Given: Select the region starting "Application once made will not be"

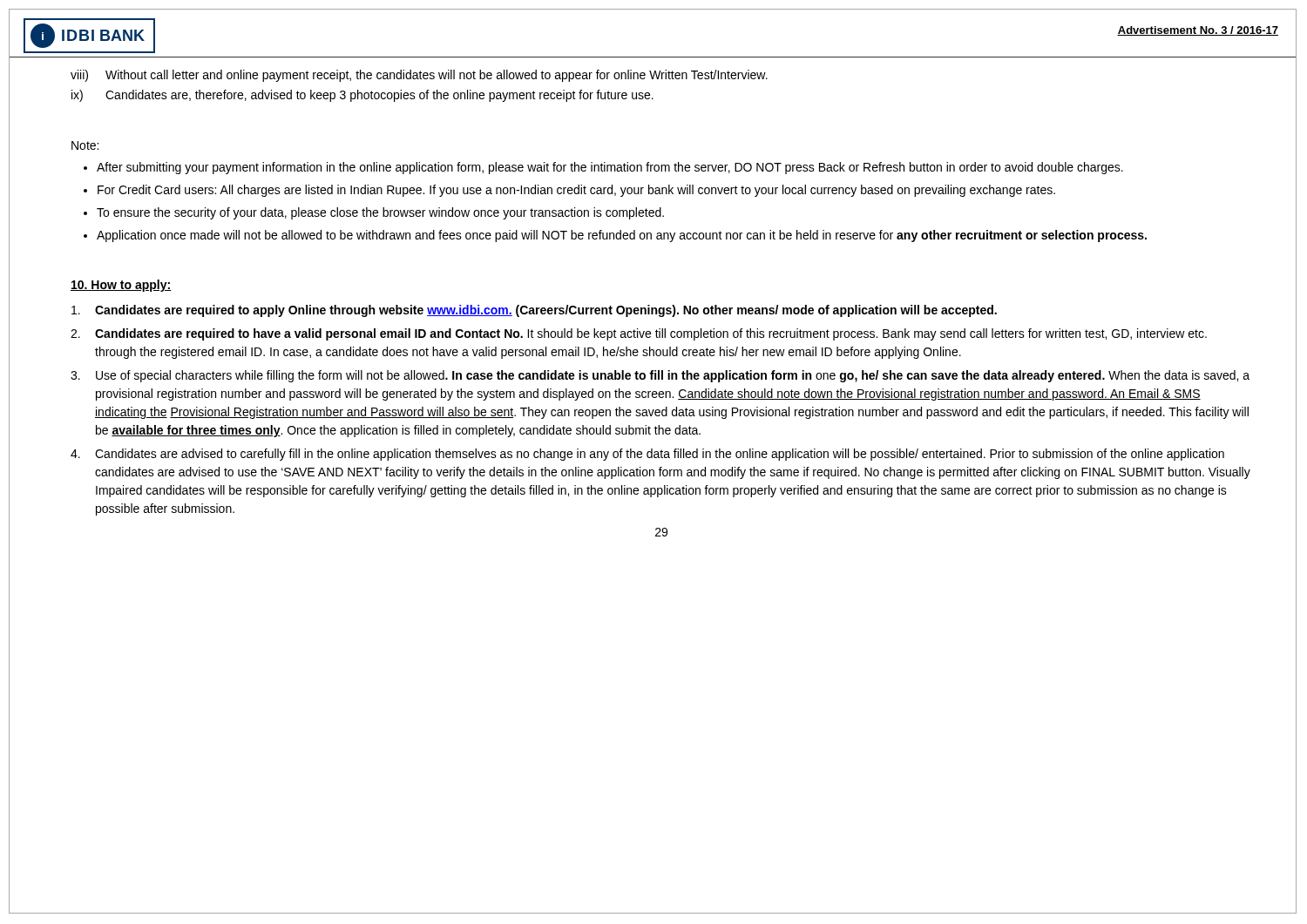Looking at the screenshot, I should coord(622,235).
